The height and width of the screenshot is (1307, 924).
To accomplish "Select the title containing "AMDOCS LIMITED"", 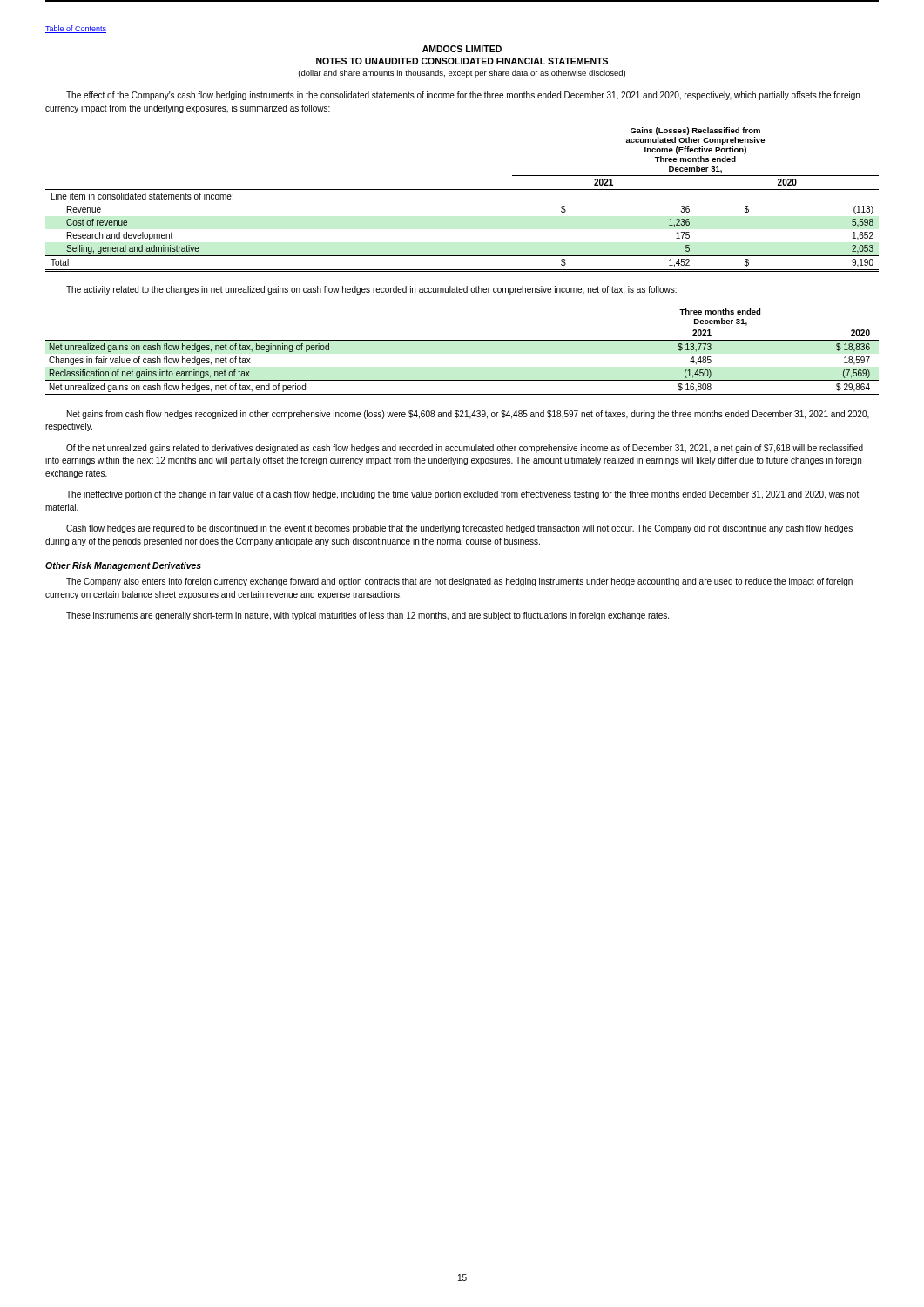I will click(462, 49).
